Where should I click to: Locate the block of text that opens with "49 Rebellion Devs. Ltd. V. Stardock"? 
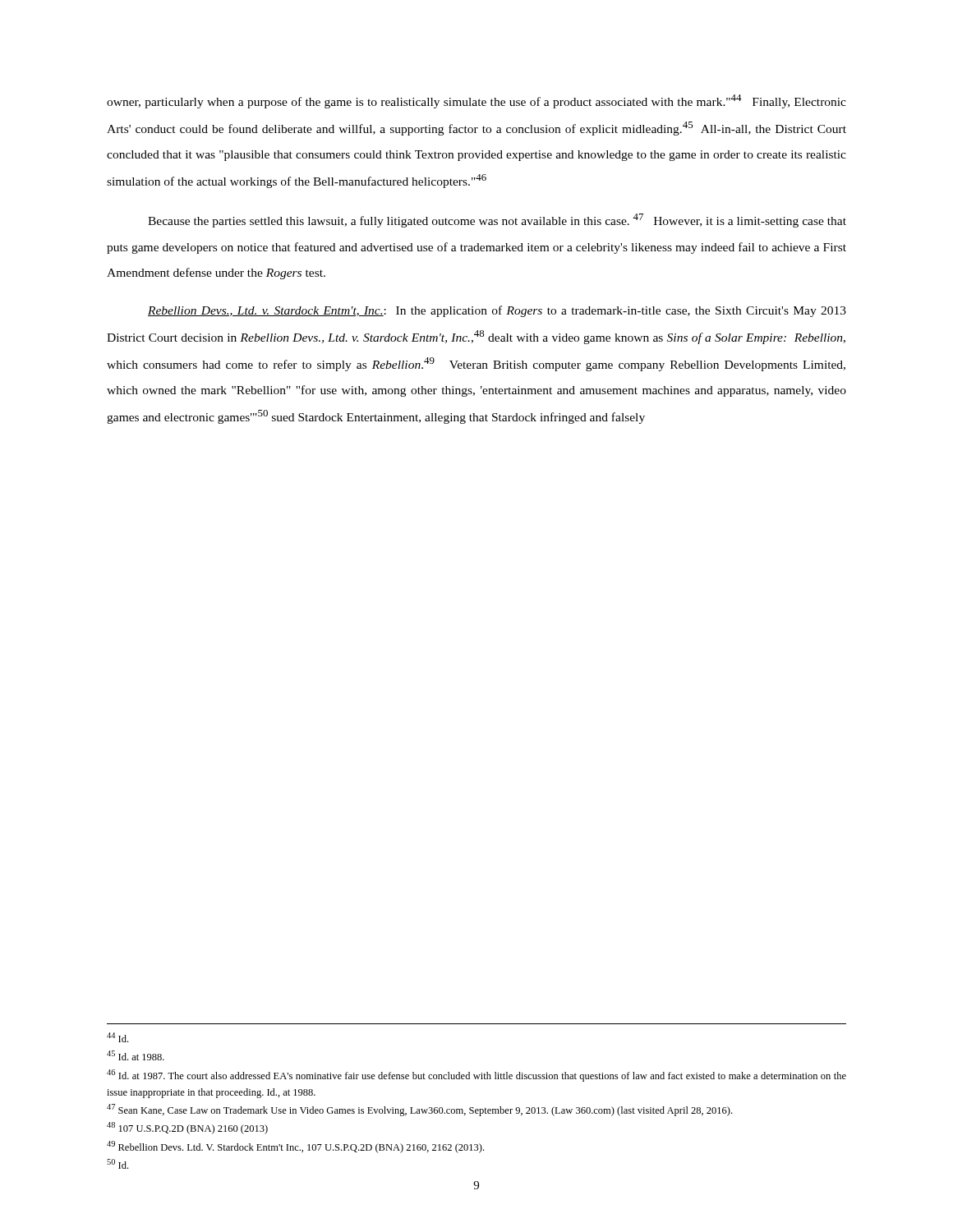click(x=296, y=1146)
